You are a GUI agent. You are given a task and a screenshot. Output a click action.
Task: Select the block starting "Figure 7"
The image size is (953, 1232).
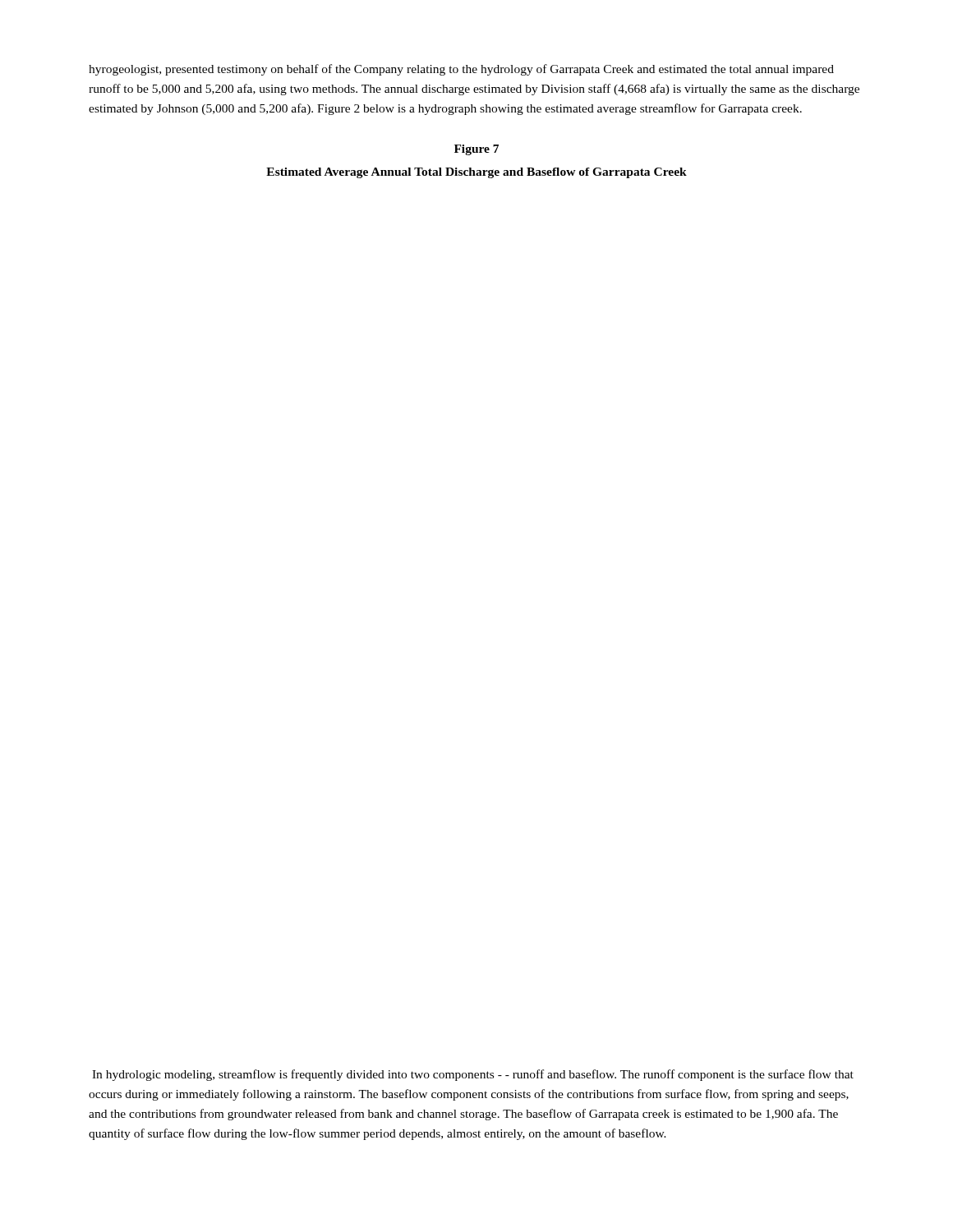(476, 148)
